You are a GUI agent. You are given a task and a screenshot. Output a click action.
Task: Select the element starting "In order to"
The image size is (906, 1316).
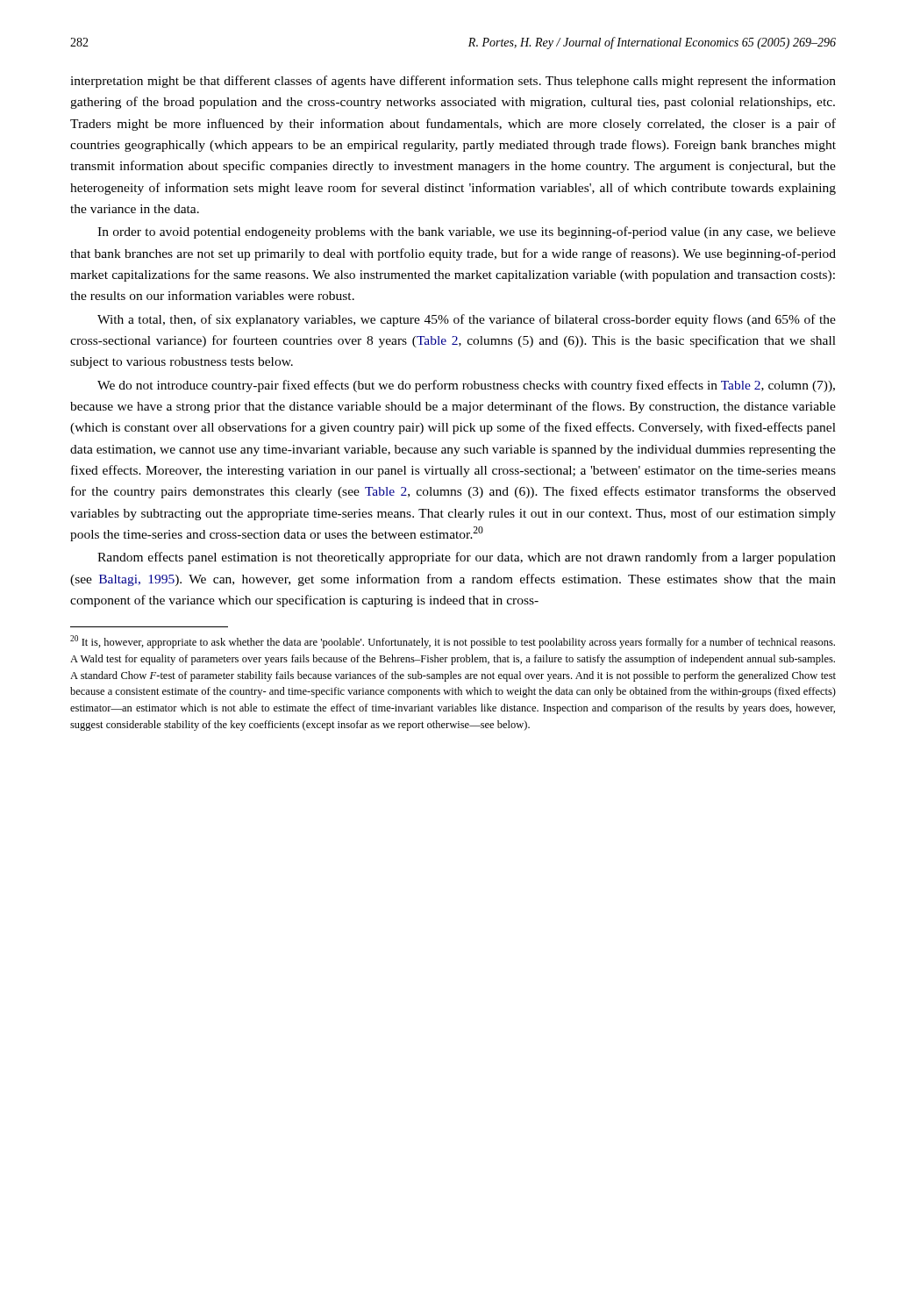tap(453, 264)
